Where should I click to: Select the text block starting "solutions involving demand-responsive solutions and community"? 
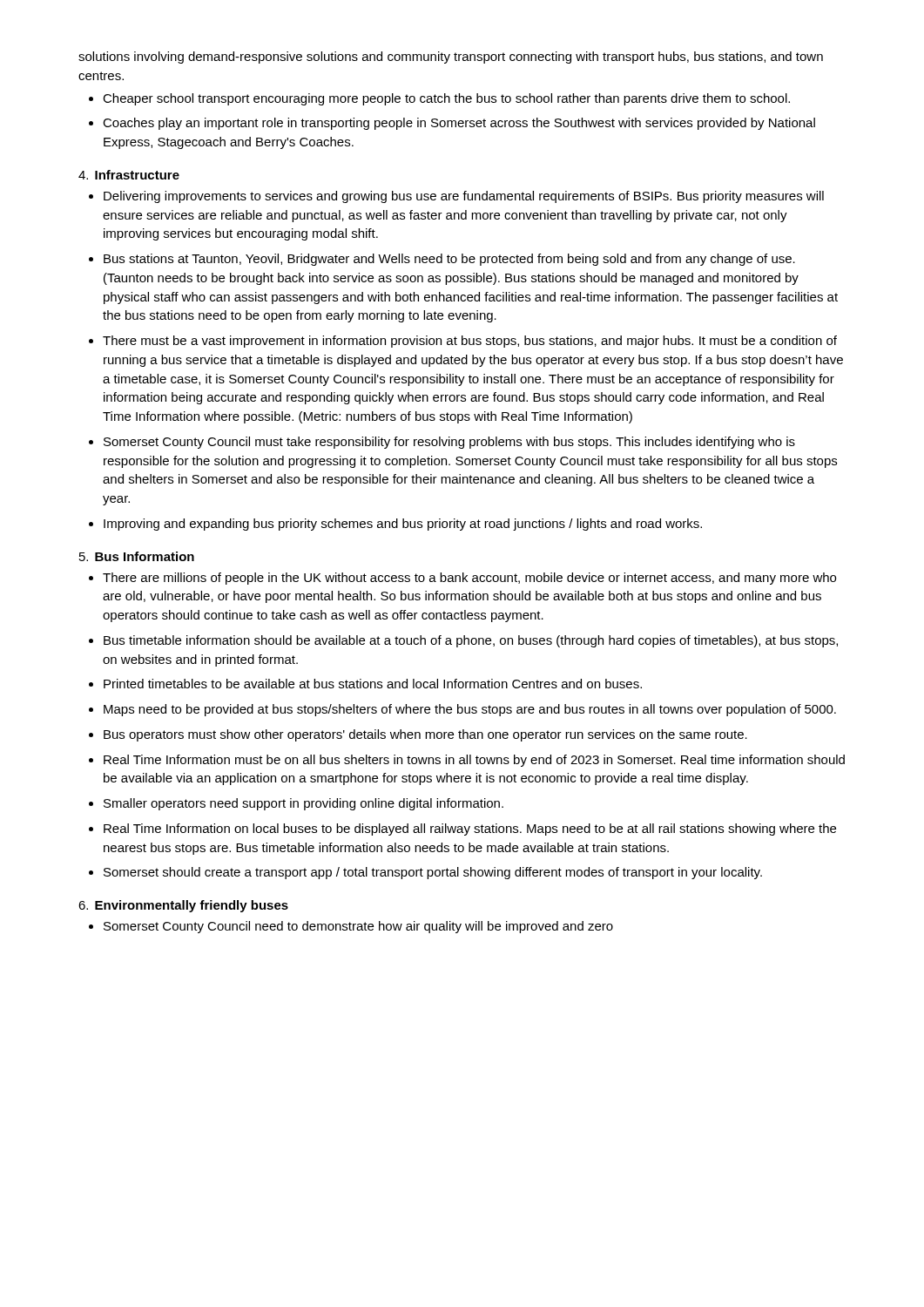[451, 66]
